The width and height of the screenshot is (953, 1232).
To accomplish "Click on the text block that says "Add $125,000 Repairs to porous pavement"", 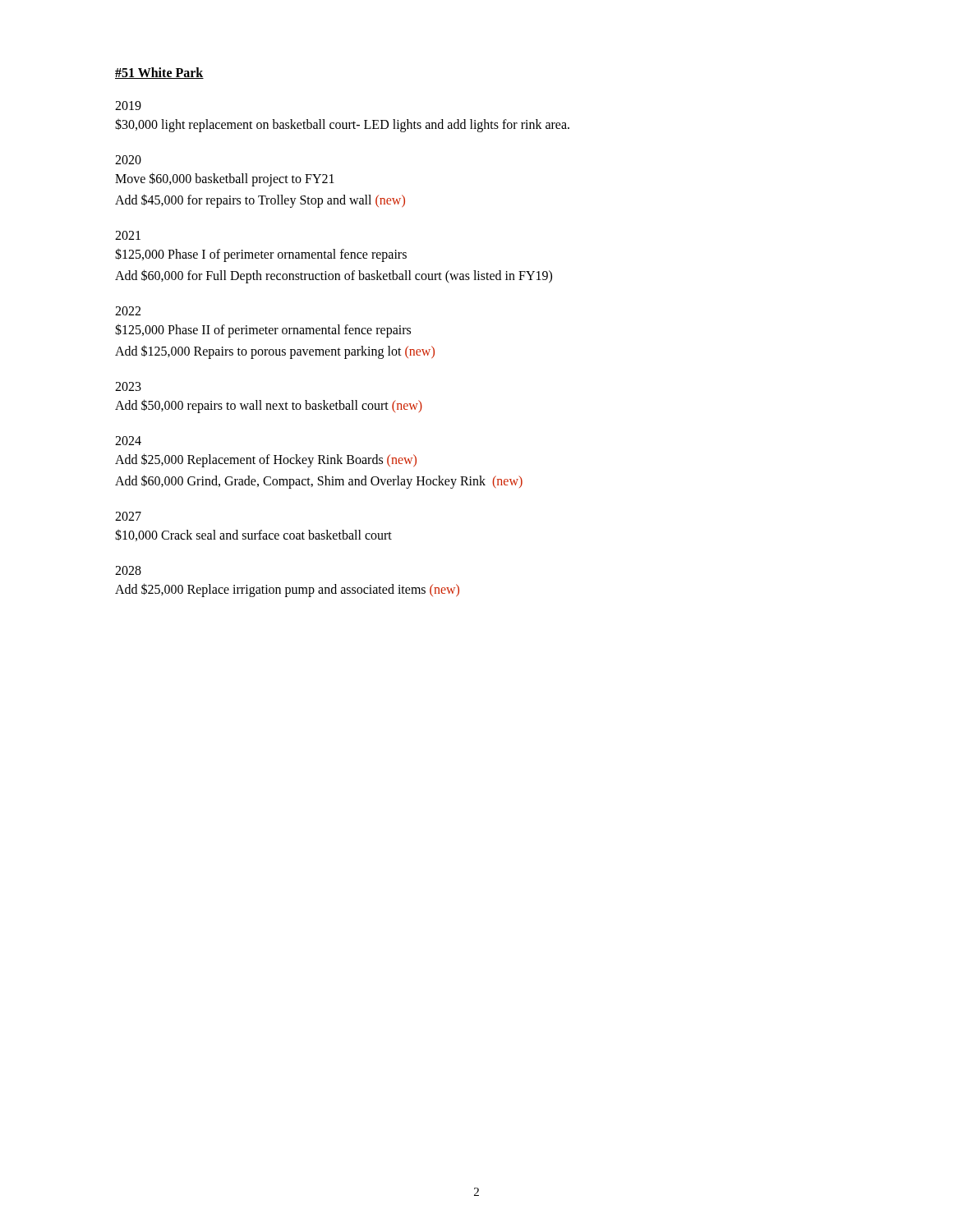I will point(275,351).
